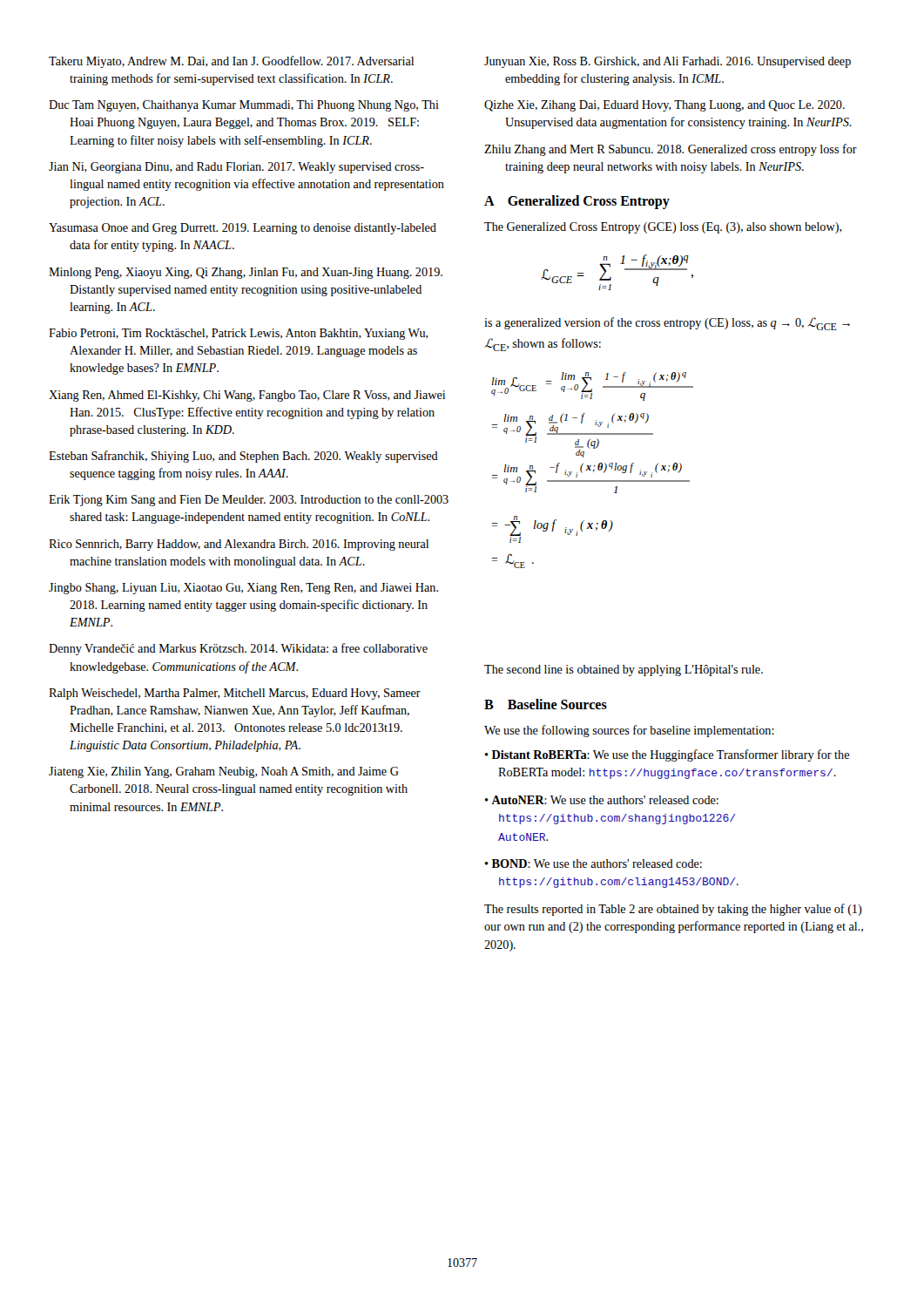924x1307 pixels.
Task: Find the element starting "B Baseline Sources"
Action: pos(545,704)
